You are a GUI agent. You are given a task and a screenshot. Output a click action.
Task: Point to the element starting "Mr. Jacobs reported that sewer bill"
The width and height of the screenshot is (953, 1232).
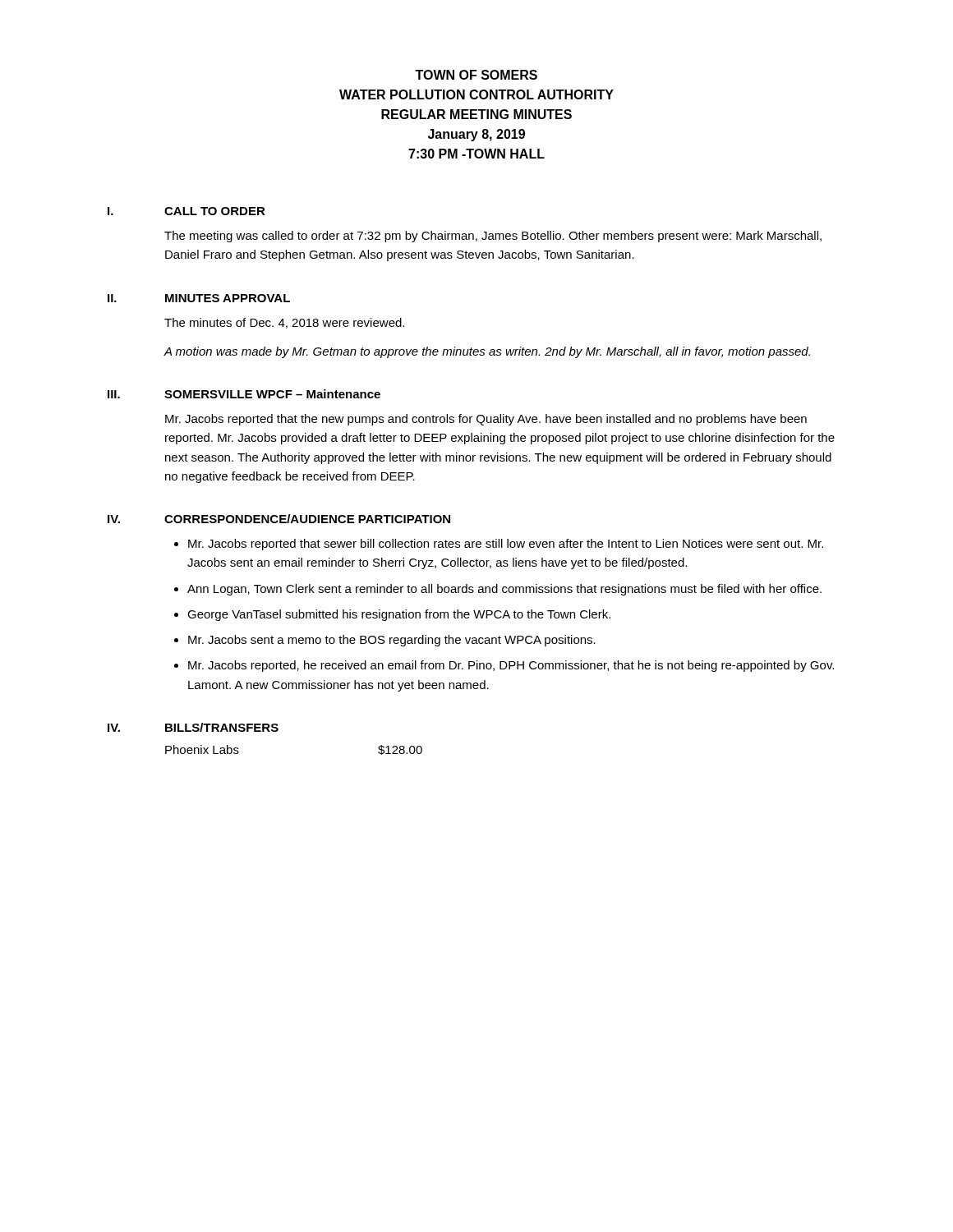point(506,553)
